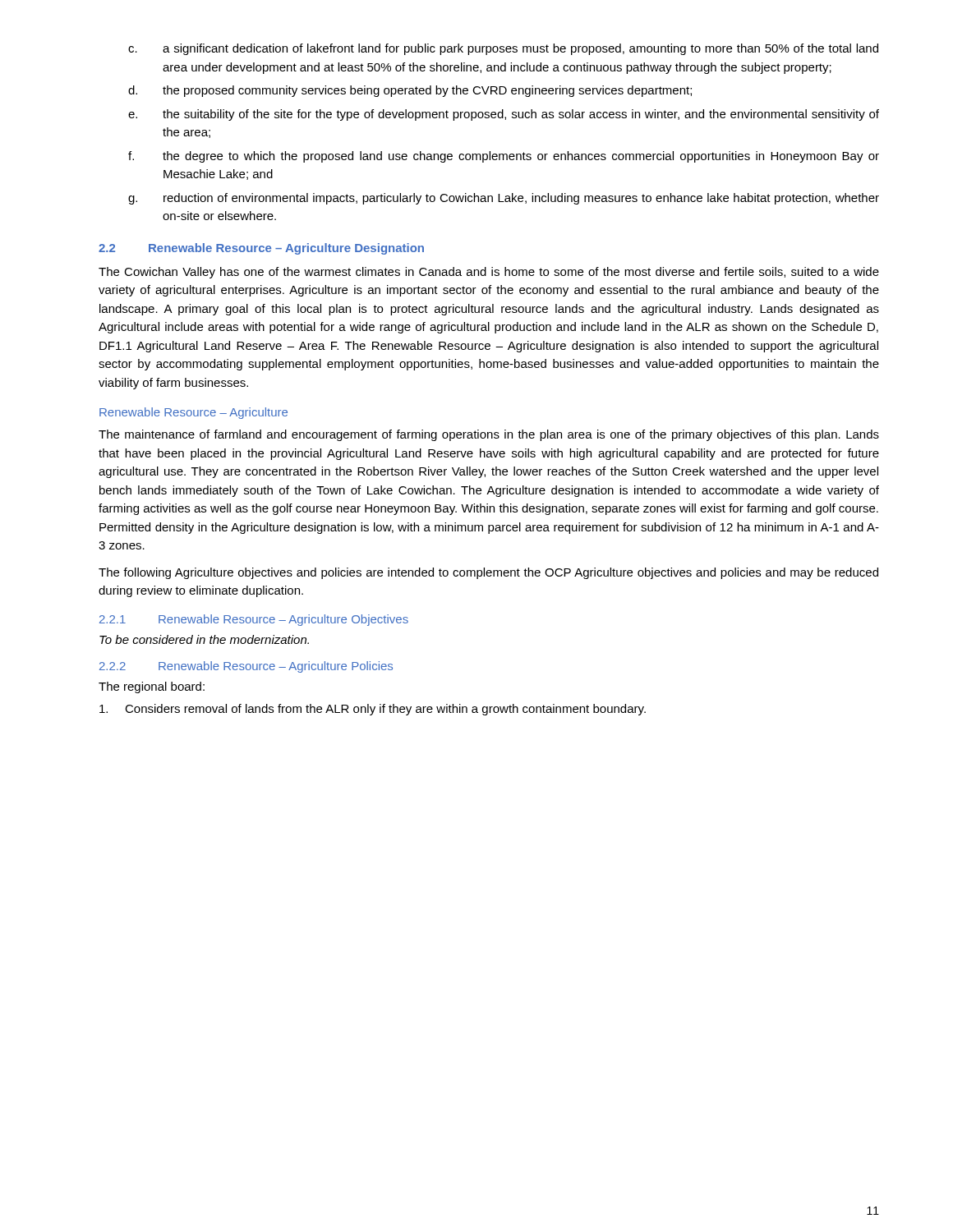Where does it say "The regional board:"?

[x=152, y=687]
